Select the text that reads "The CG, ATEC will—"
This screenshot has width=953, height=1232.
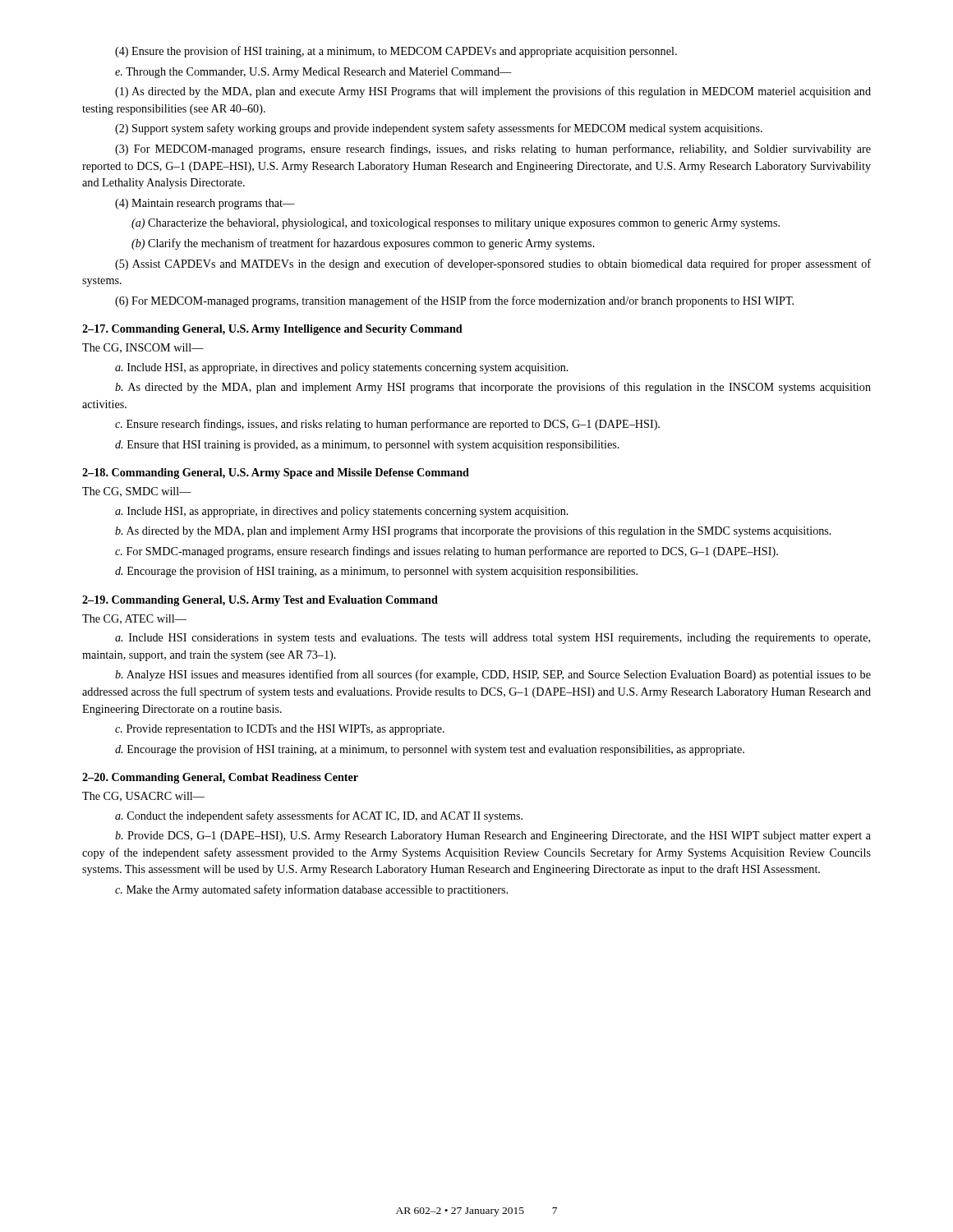134,619
